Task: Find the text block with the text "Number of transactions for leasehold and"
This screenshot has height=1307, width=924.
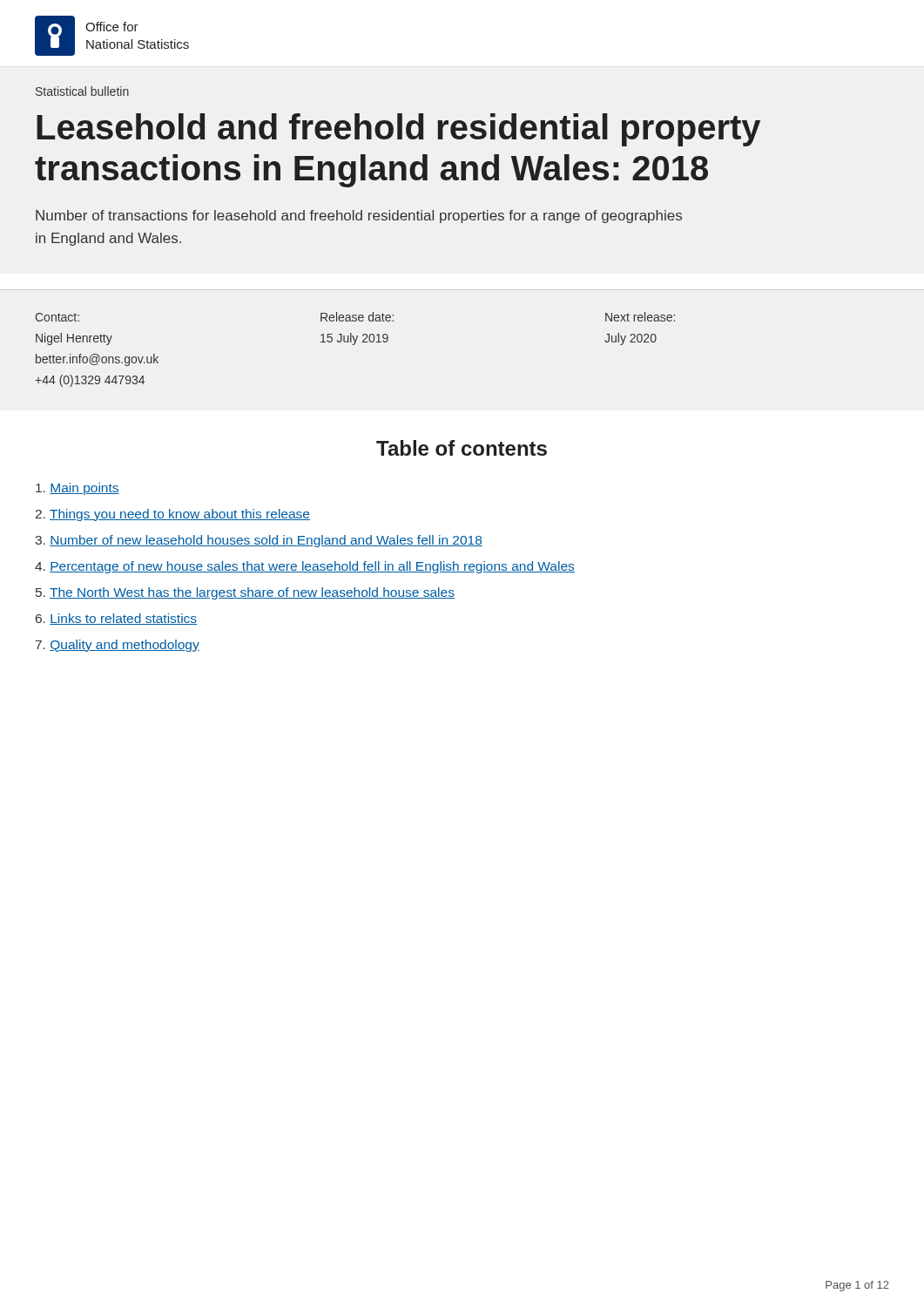Action: (359, 227)
